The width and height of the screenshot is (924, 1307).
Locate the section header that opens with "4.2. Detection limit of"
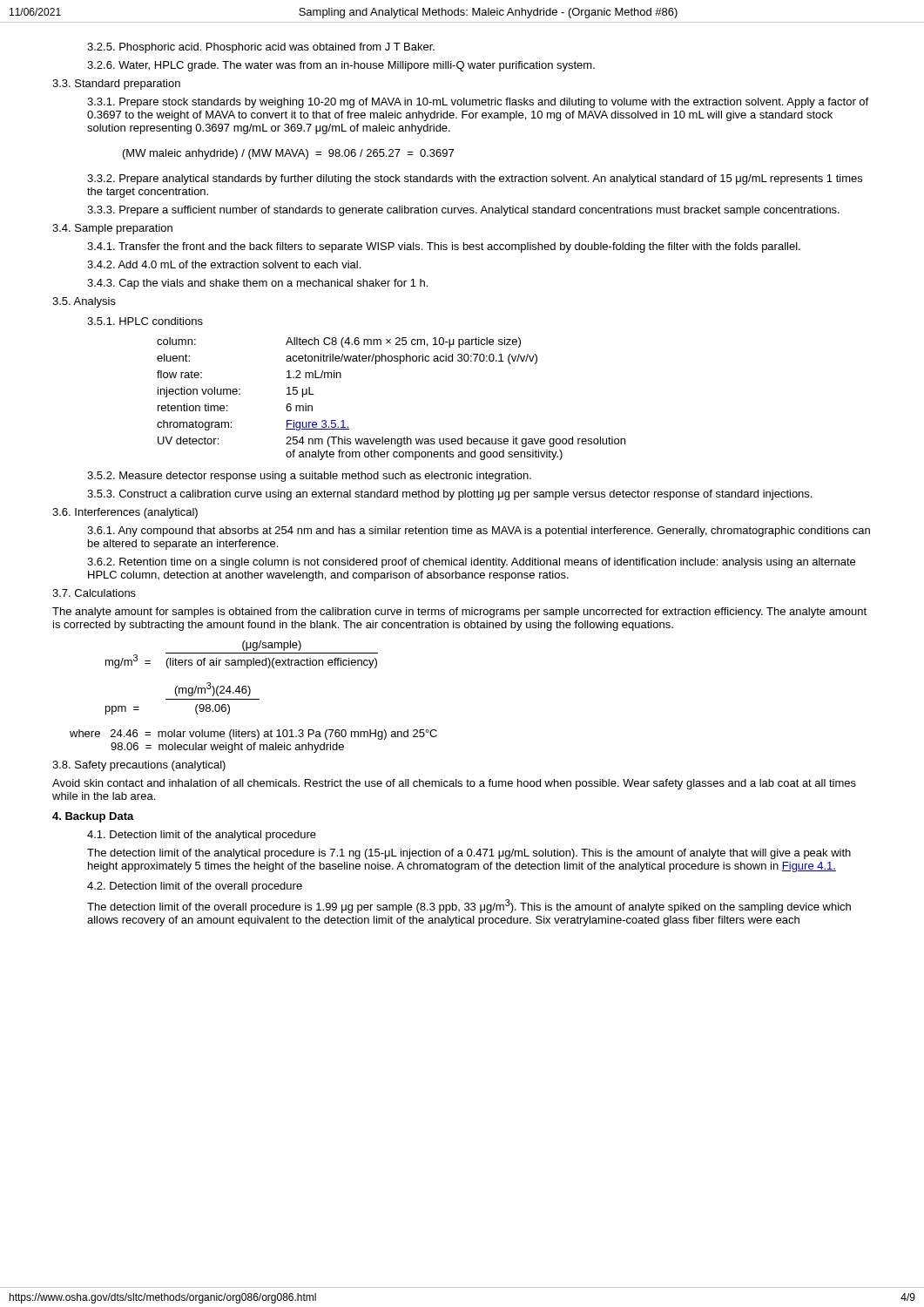tap(195, 885)
